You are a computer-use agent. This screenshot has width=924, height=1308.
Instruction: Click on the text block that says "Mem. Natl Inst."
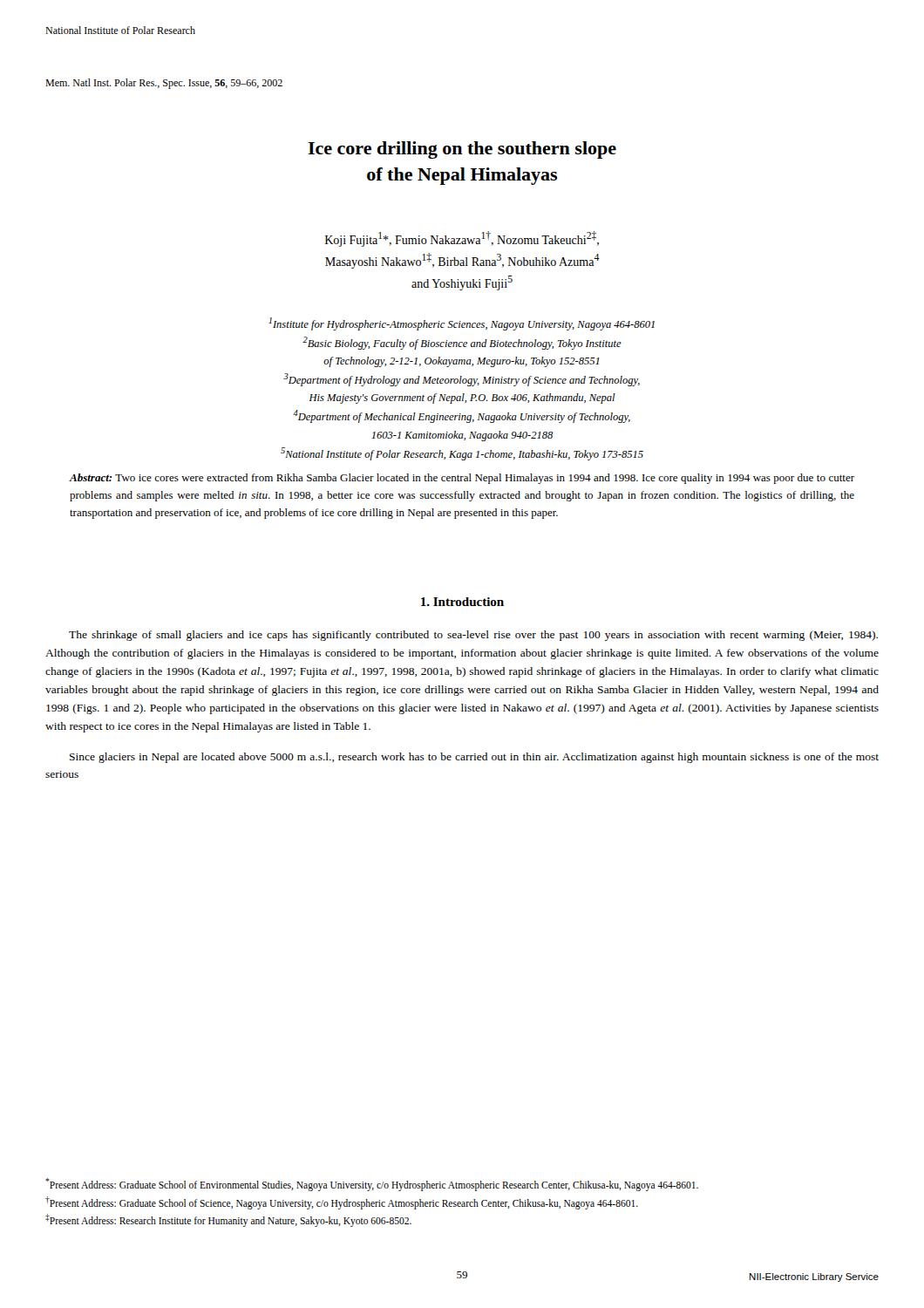tap(164, 83)
